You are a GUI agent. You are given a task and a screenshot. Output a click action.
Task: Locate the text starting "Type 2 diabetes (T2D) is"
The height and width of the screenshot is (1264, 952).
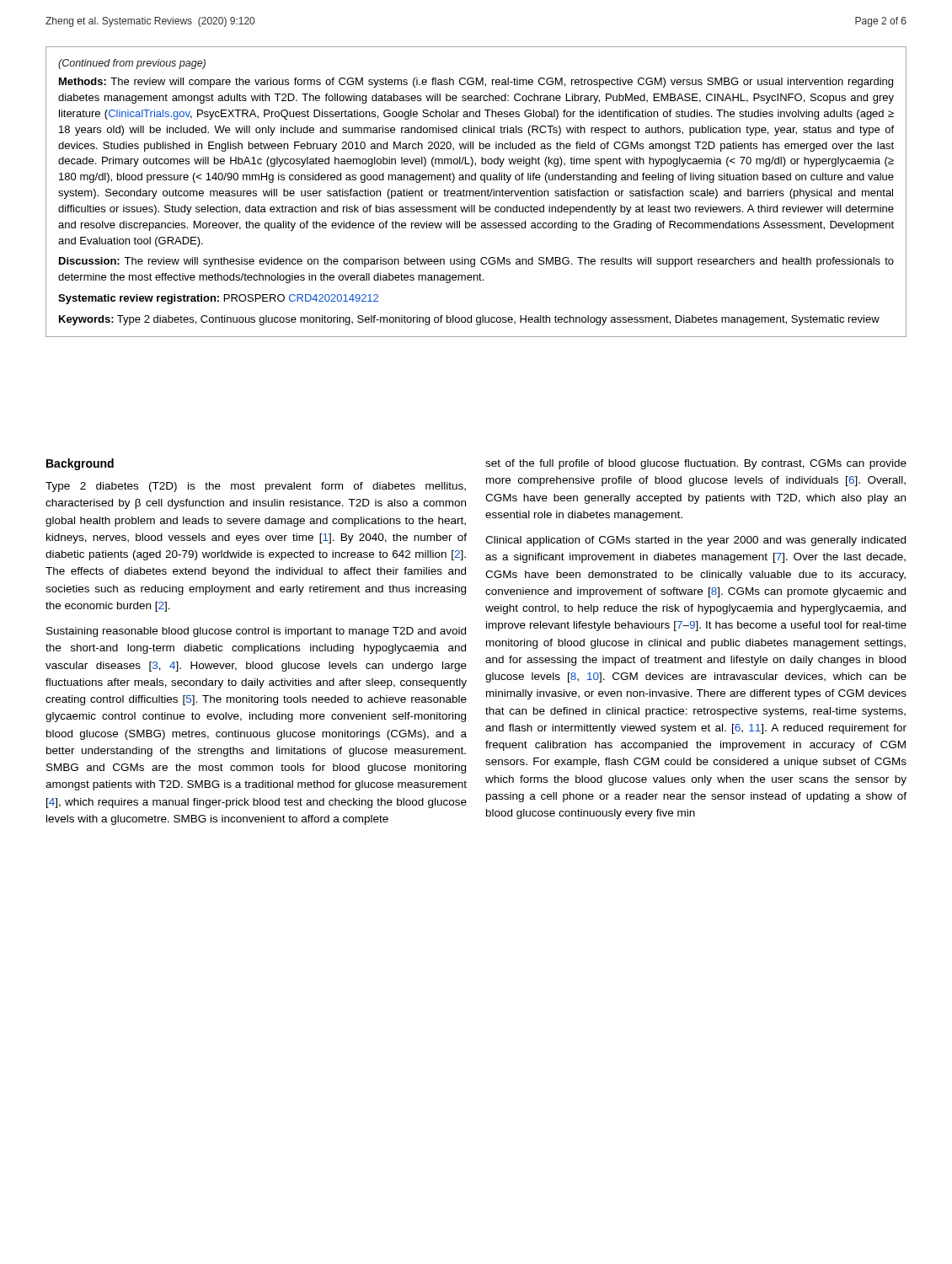click(256, 653)
